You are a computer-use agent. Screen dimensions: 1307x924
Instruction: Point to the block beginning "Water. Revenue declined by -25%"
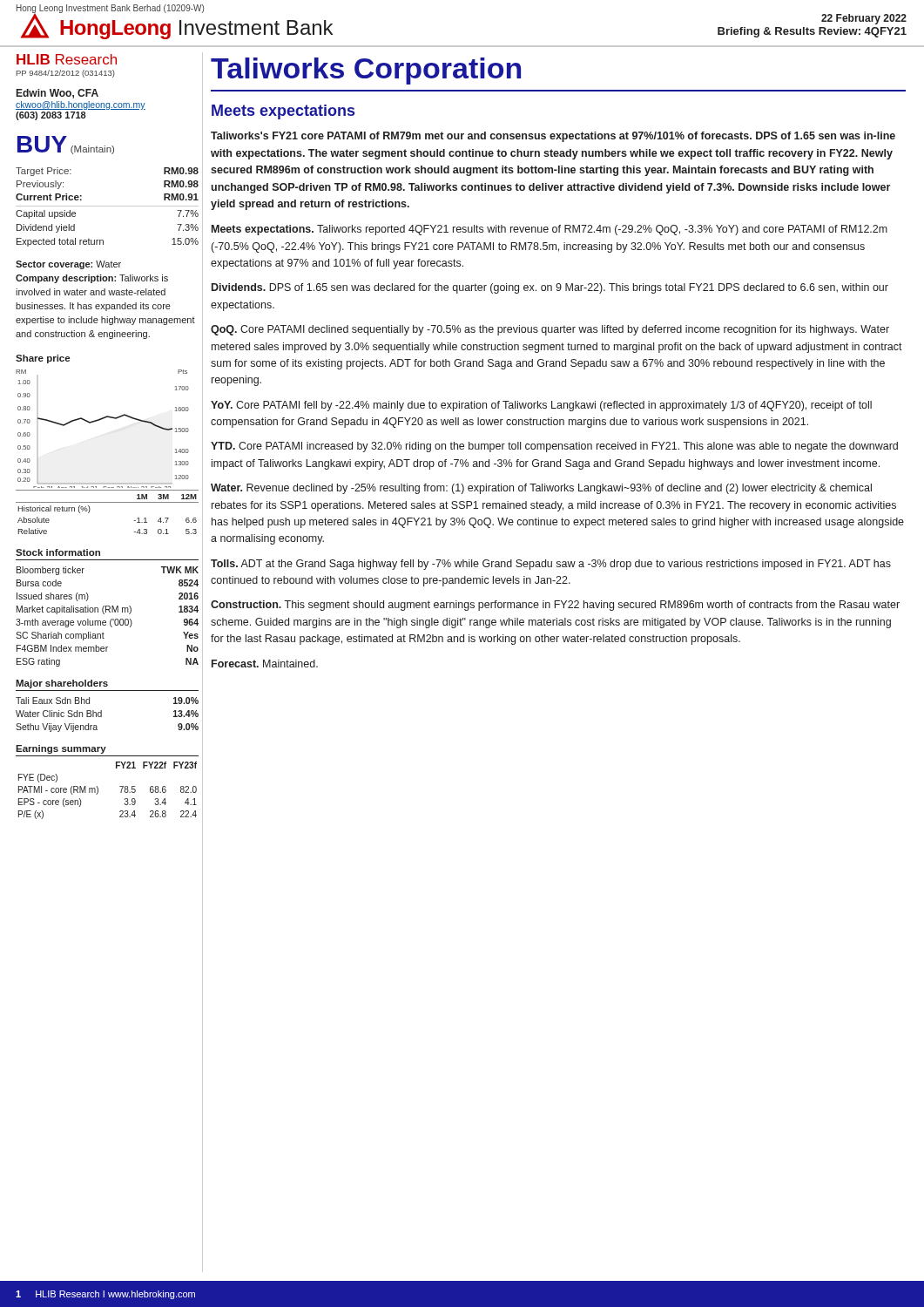tap(557, 513)
